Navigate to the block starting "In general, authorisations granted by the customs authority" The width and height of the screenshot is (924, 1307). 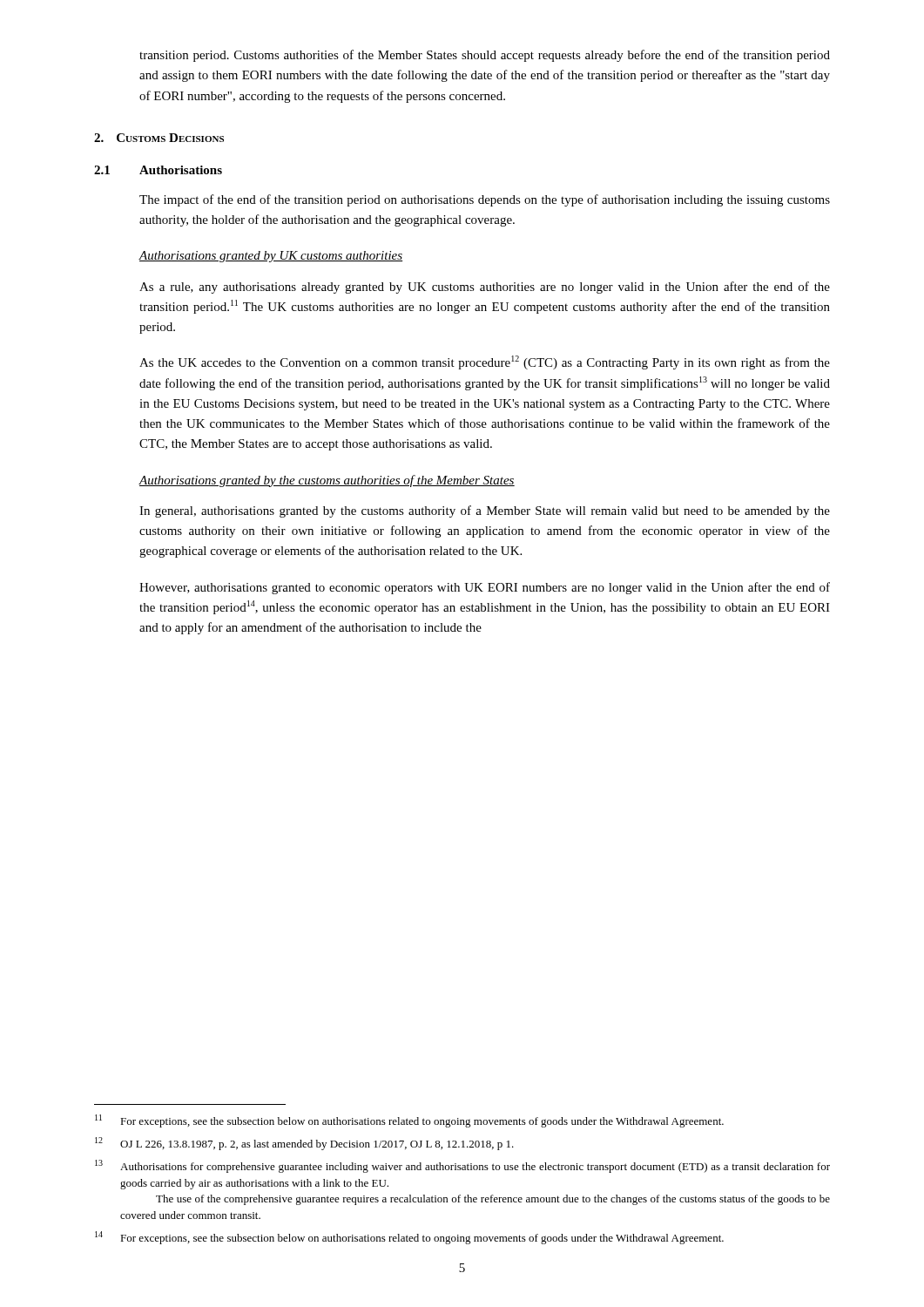(x=485, y=531)
